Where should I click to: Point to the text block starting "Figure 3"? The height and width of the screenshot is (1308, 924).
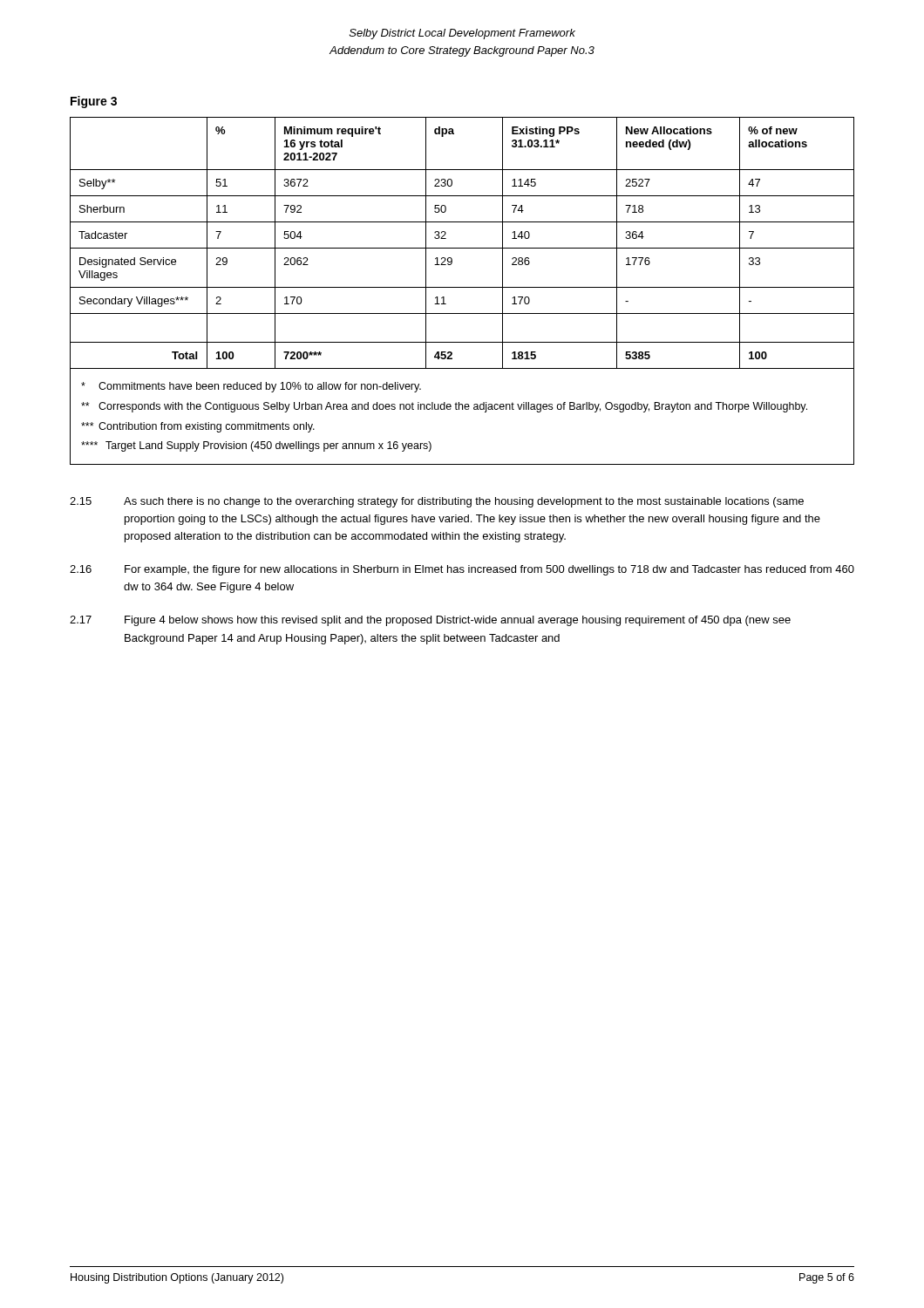point(94,101)
